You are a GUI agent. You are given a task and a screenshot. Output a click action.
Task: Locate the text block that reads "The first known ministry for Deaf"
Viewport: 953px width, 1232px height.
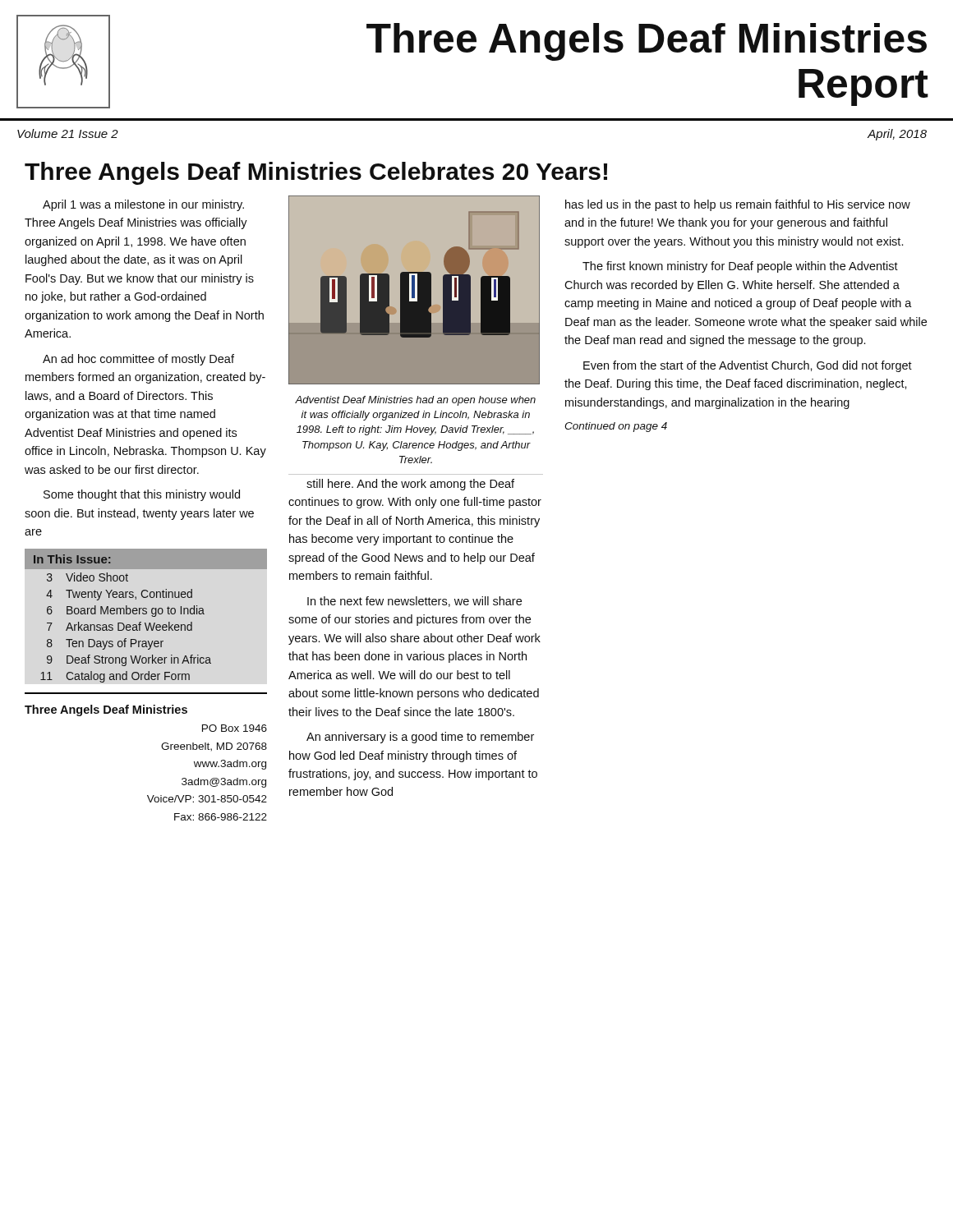click(746, 303)
